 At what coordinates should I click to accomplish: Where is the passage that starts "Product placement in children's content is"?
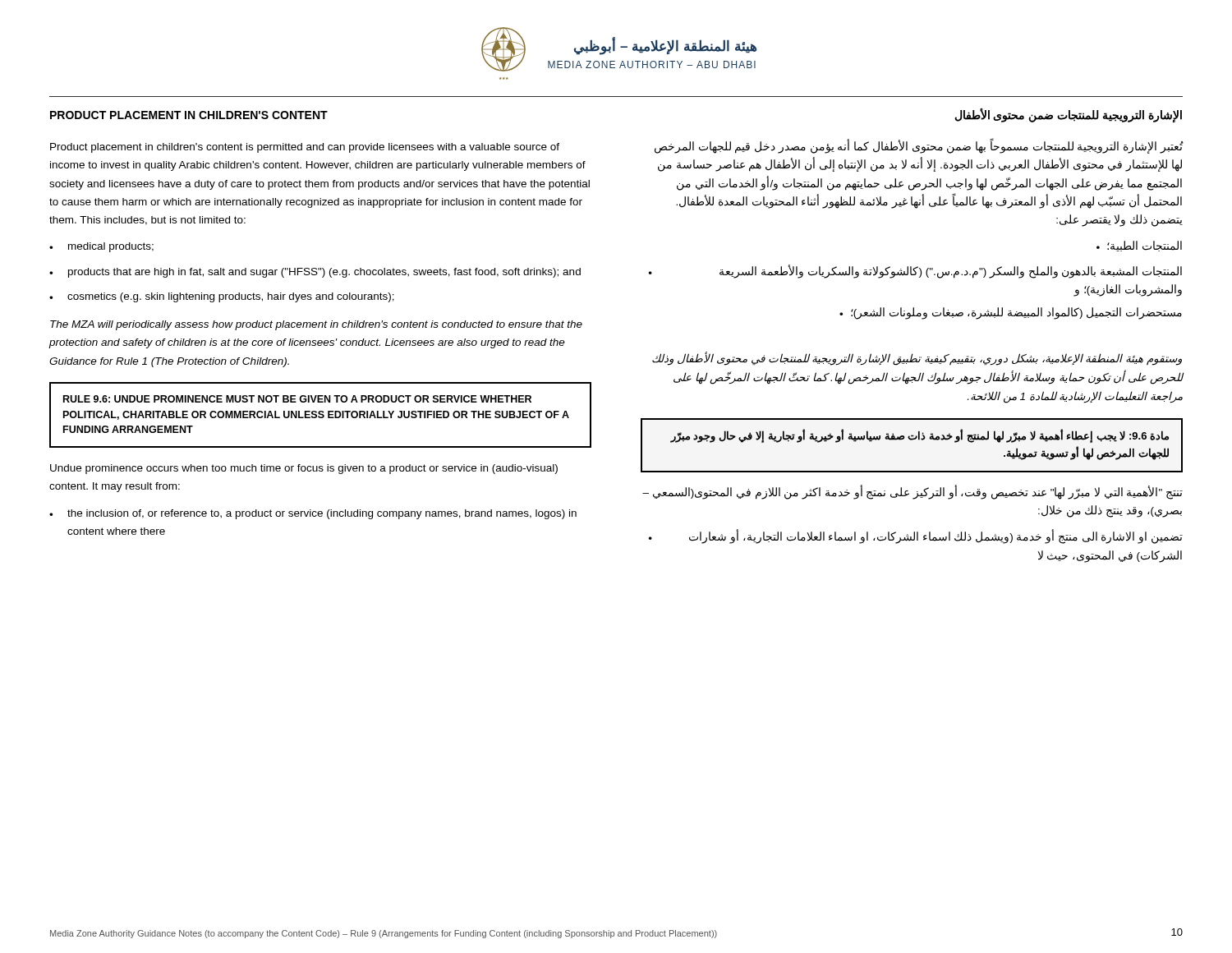coord(320,183)
